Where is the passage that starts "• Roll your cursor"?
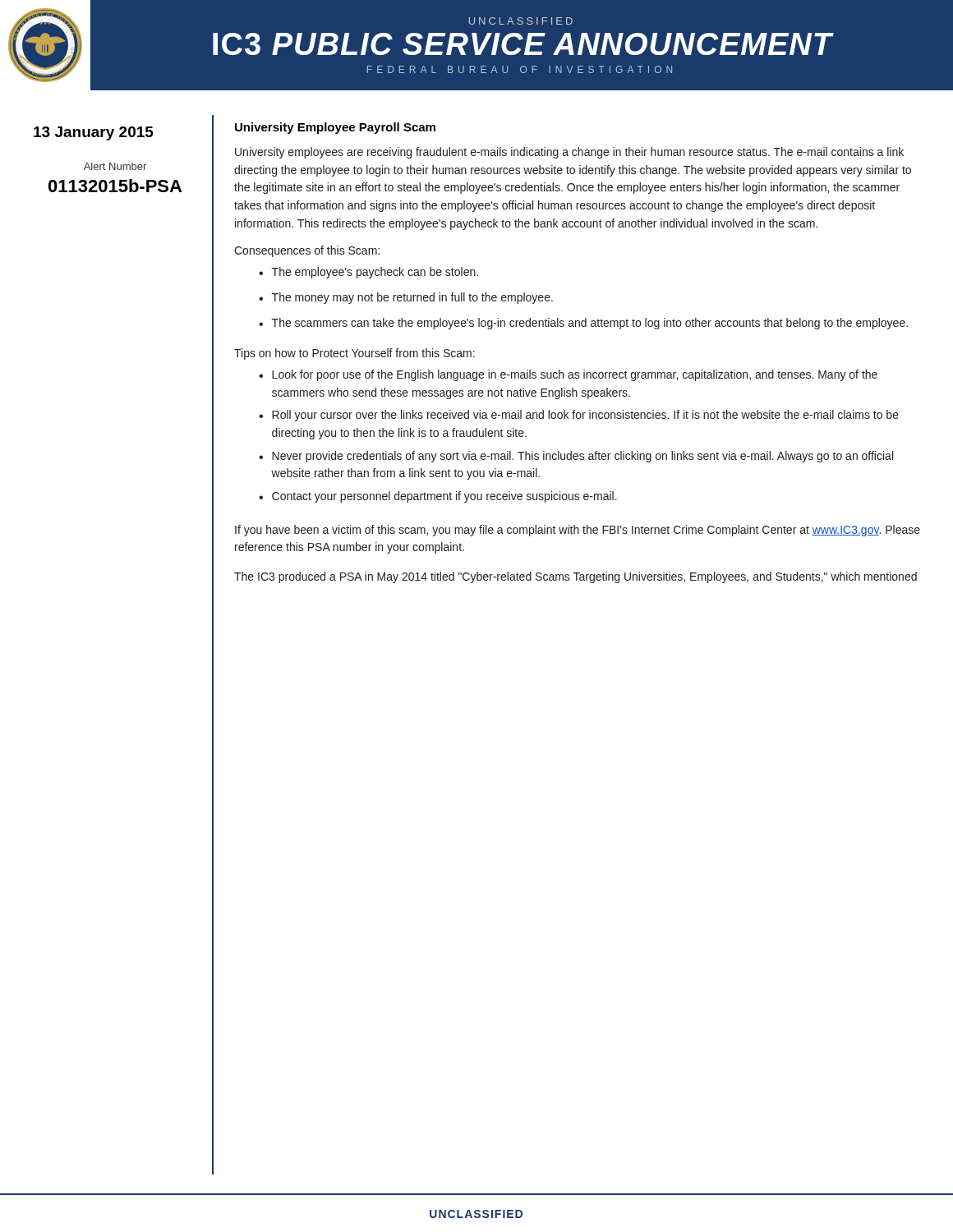Image resolution: width=953 pixels, height=1232 pixels. pyautogui.click(x=592, y=425)
